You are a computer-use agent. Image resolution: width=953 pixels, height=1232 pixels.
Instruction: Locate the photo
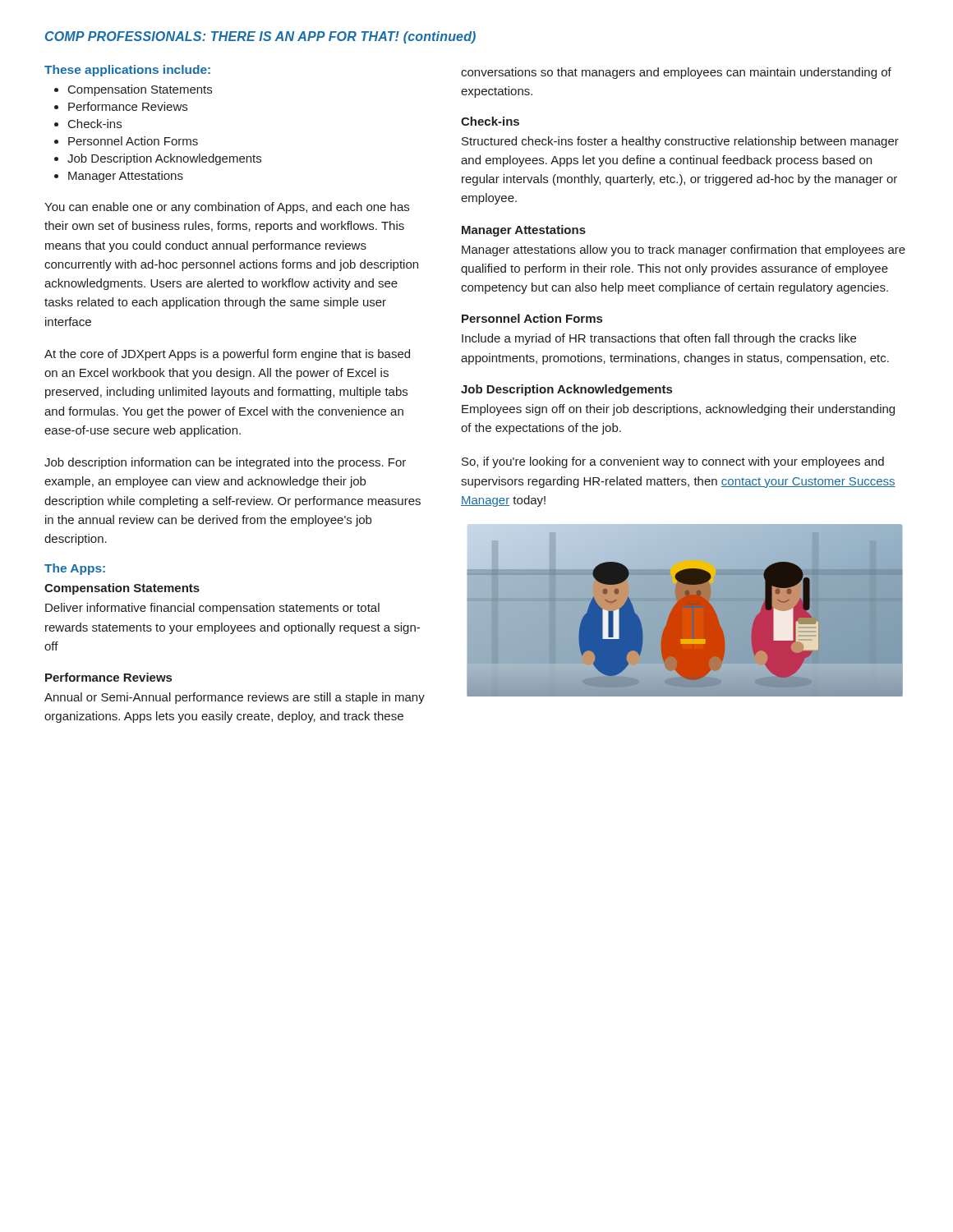685,611
